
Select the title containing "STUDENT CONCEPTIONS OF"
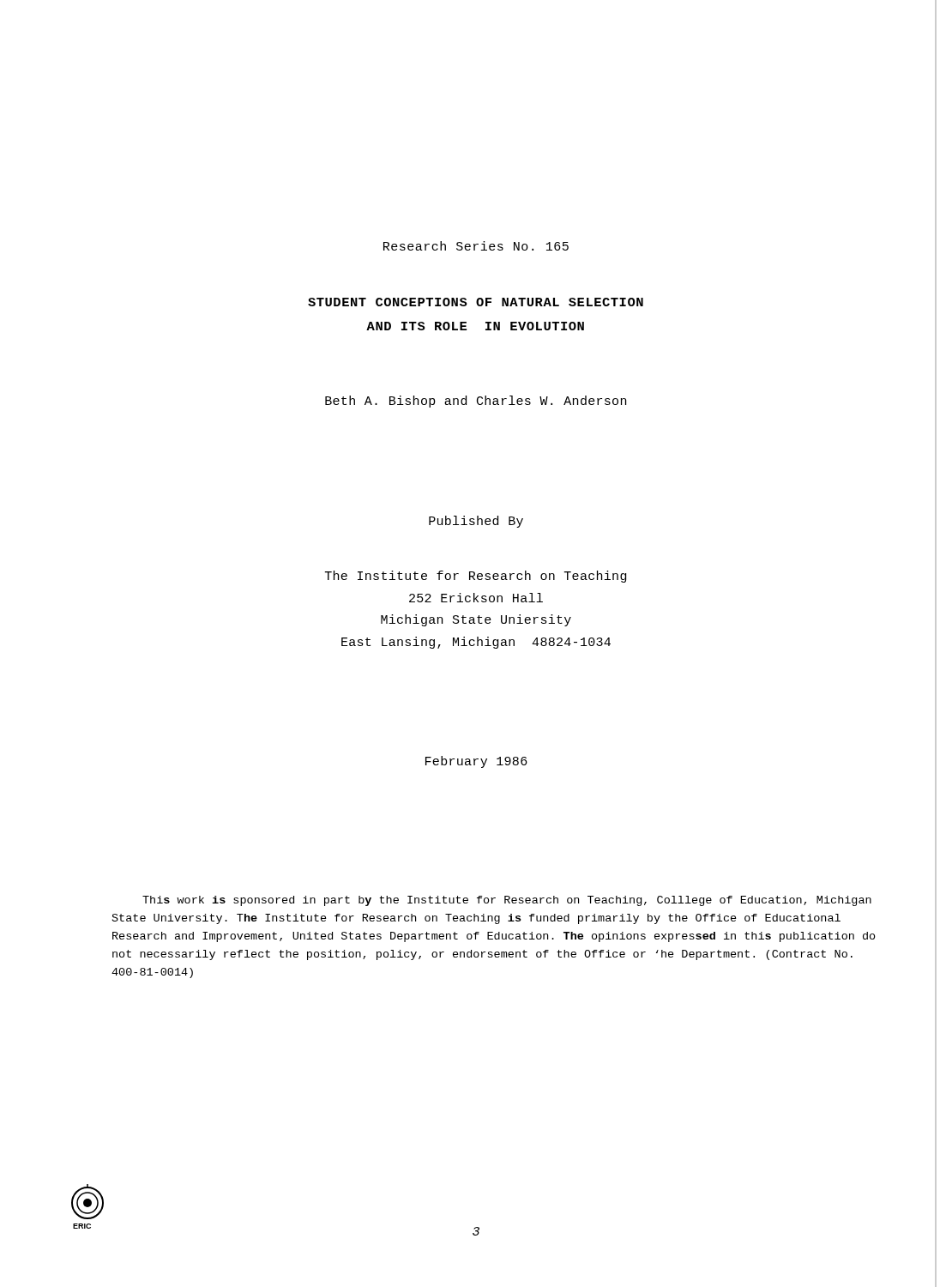(x=476, y=315)
